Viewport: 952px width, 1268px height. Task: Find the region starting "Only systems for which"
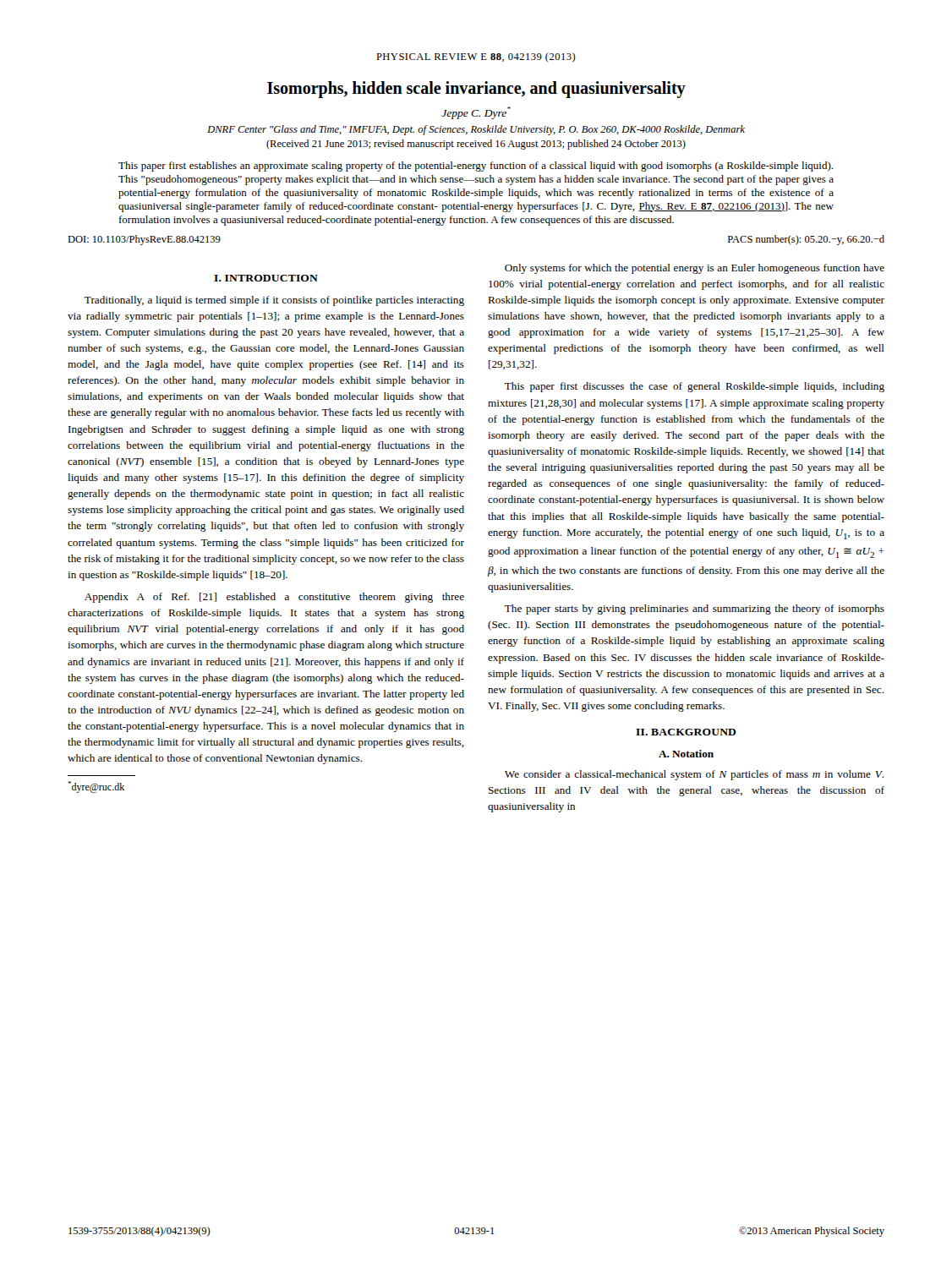pyautogui.click(x=686, y=486)
